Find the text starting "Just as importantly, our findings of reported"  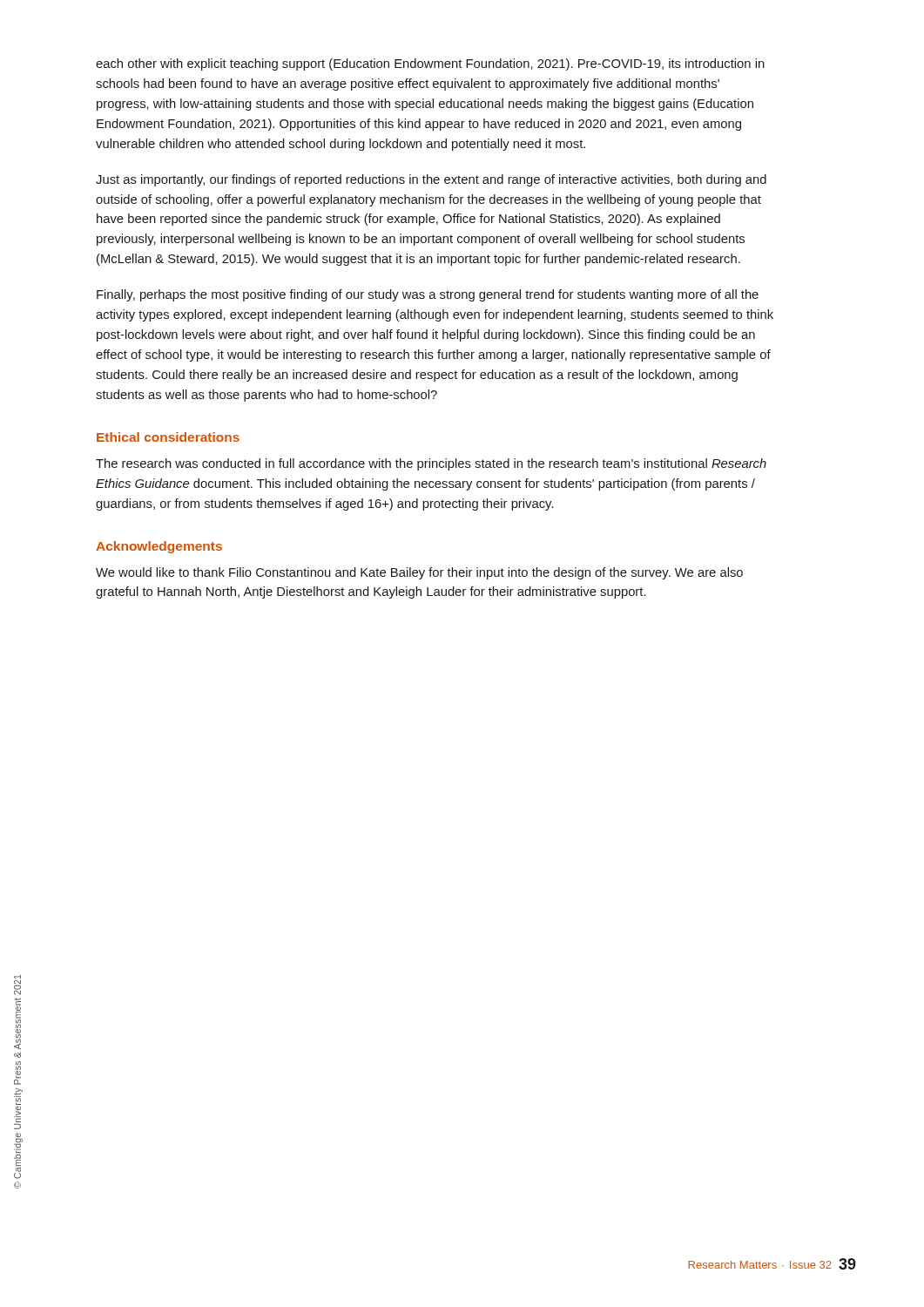coord(431,219)
